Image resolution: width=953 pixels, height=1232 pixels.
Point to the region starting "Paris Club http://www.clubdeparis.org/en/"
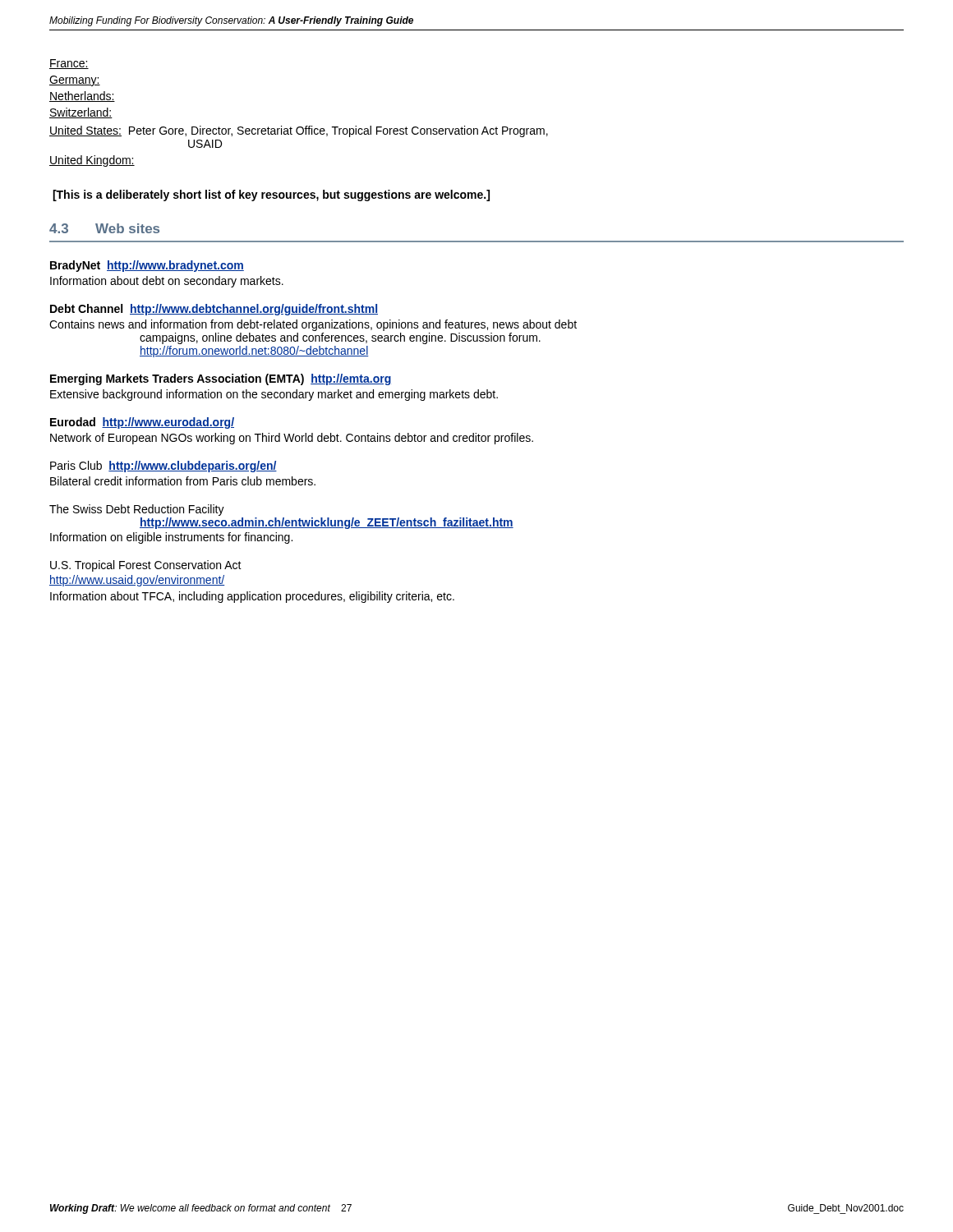coord(163,466)
